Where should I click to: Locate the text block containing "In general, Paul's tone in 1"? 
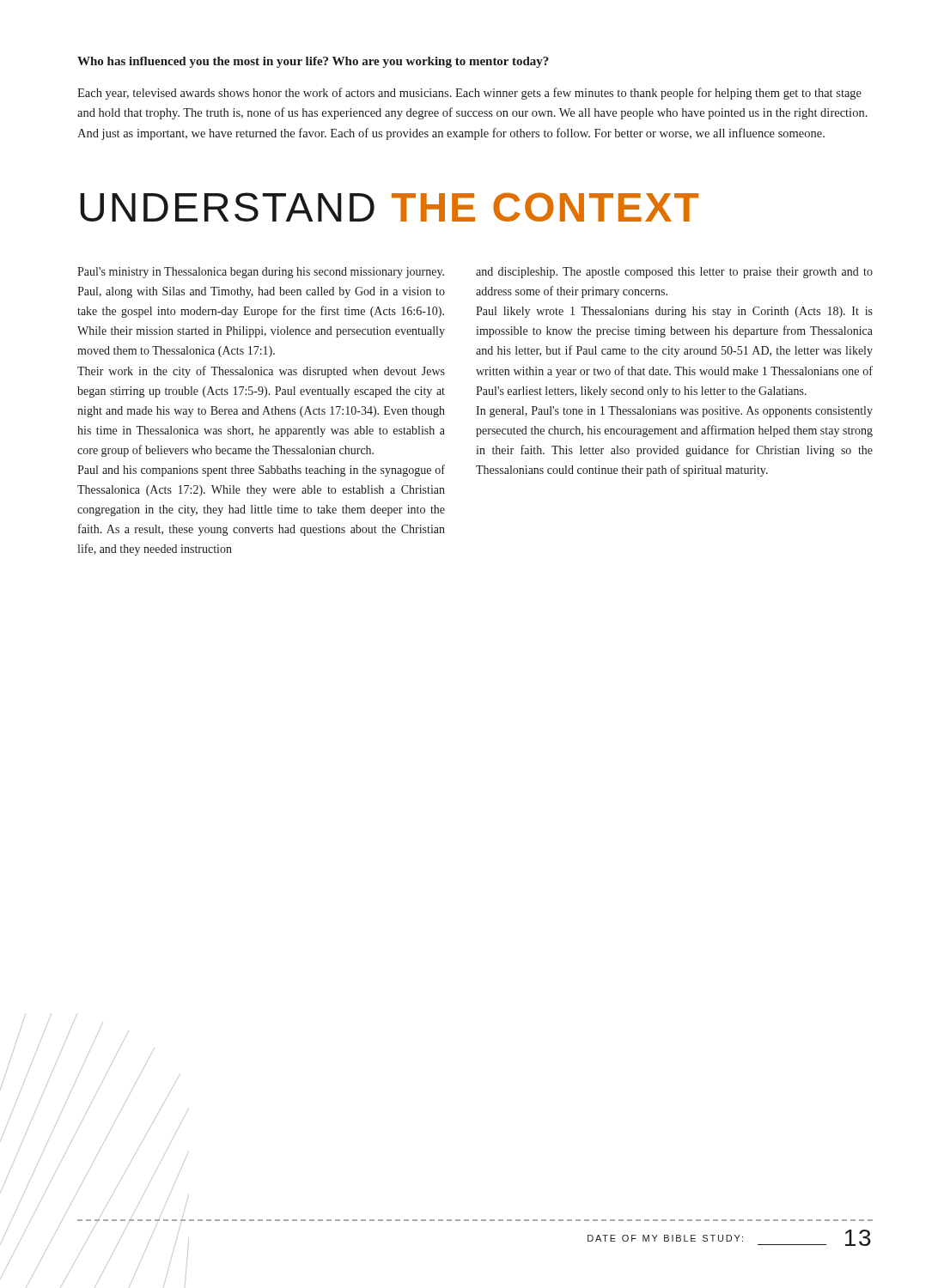(674, 440)
